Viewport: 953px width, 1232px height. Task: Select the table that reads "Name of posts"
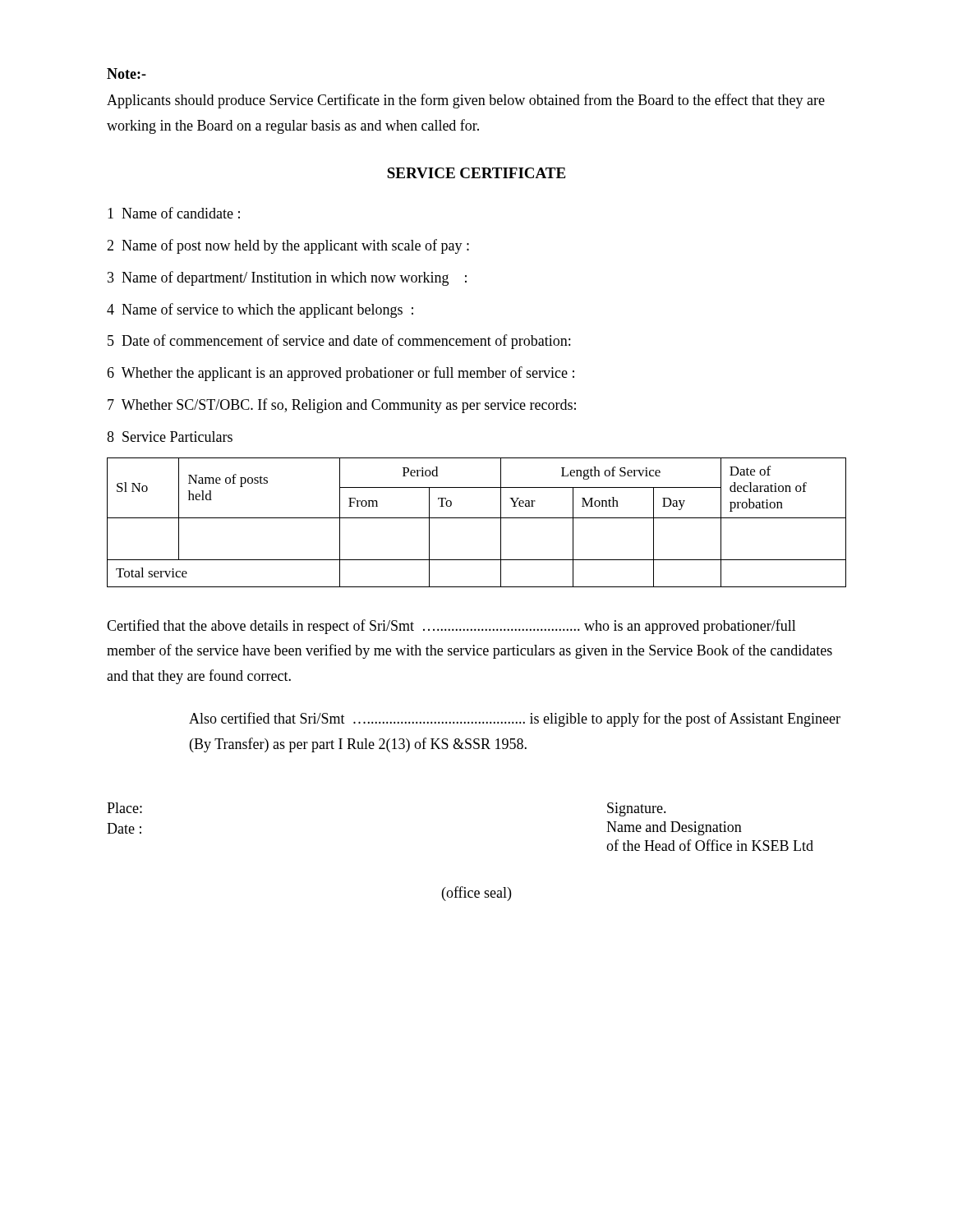(476, 522)
